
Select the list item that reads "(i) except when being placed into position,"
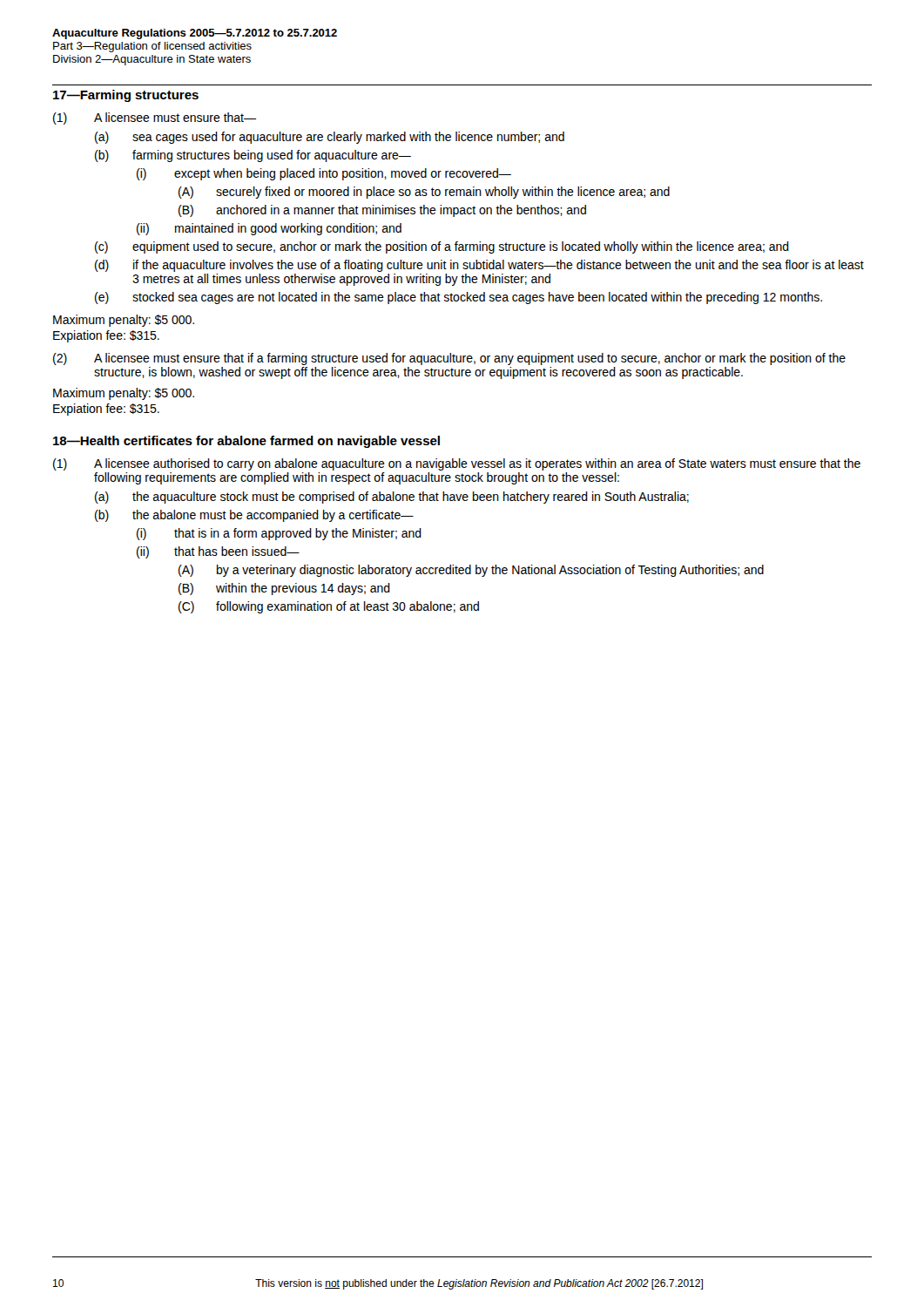point(504,173)
